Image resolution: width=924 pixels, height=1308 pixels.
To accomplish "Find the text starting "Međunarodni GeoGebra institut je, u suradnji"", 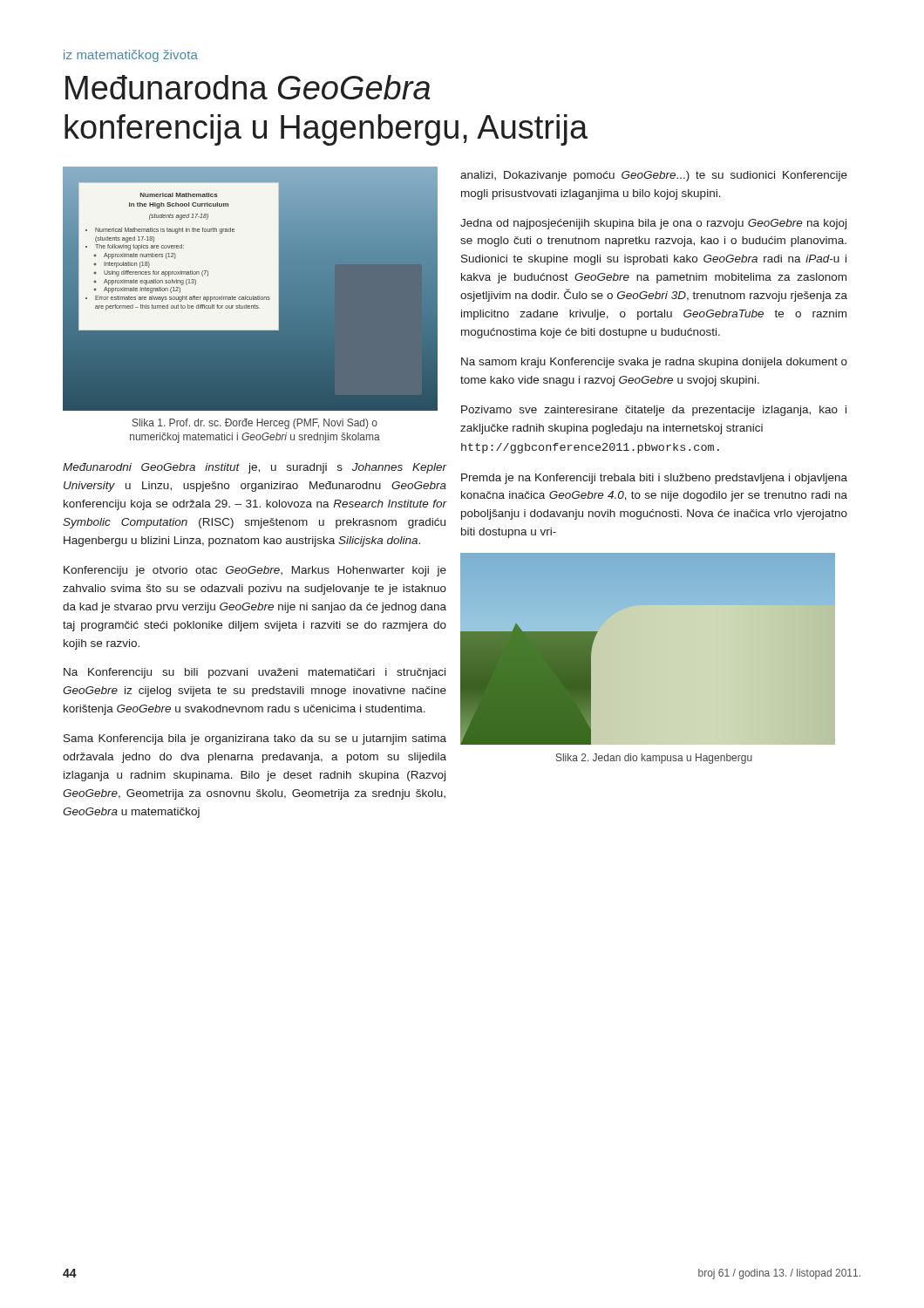I will point(255,504).
